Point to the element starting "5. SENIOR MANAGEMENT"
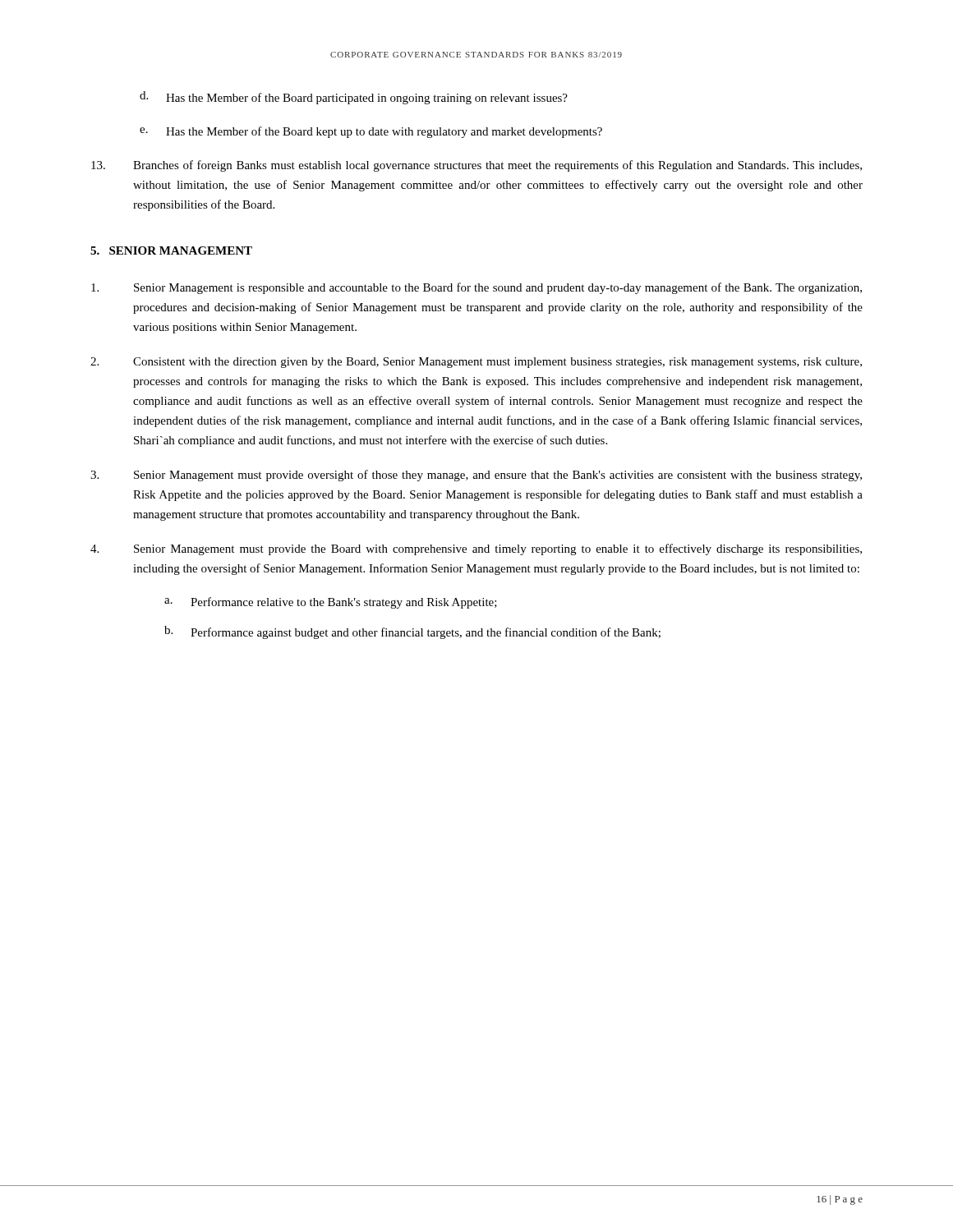The image size is (953, 1232). 171,251
